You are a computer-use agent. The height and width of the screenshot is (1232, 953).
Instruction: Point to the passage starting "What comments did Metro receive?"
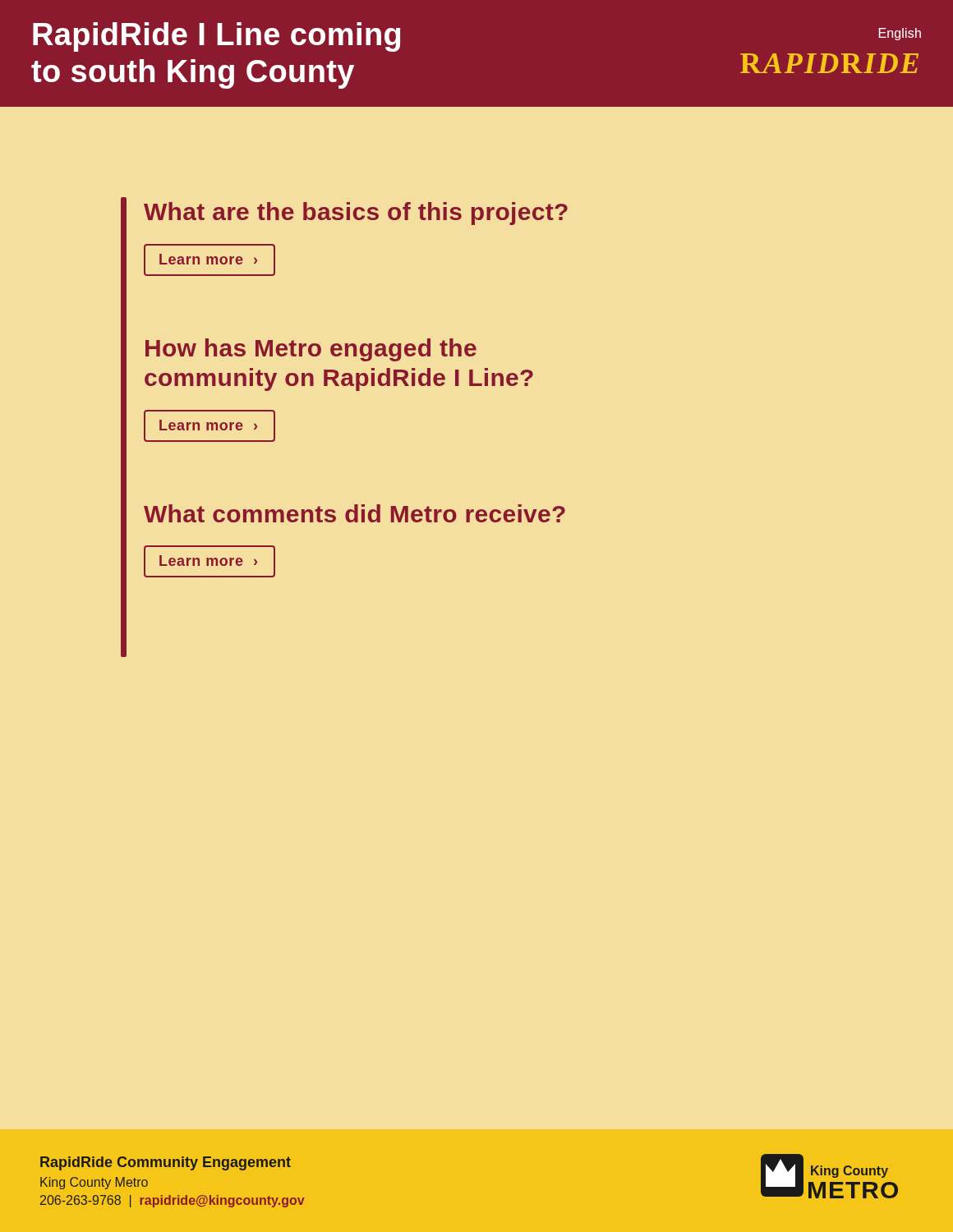pos(355,514)
